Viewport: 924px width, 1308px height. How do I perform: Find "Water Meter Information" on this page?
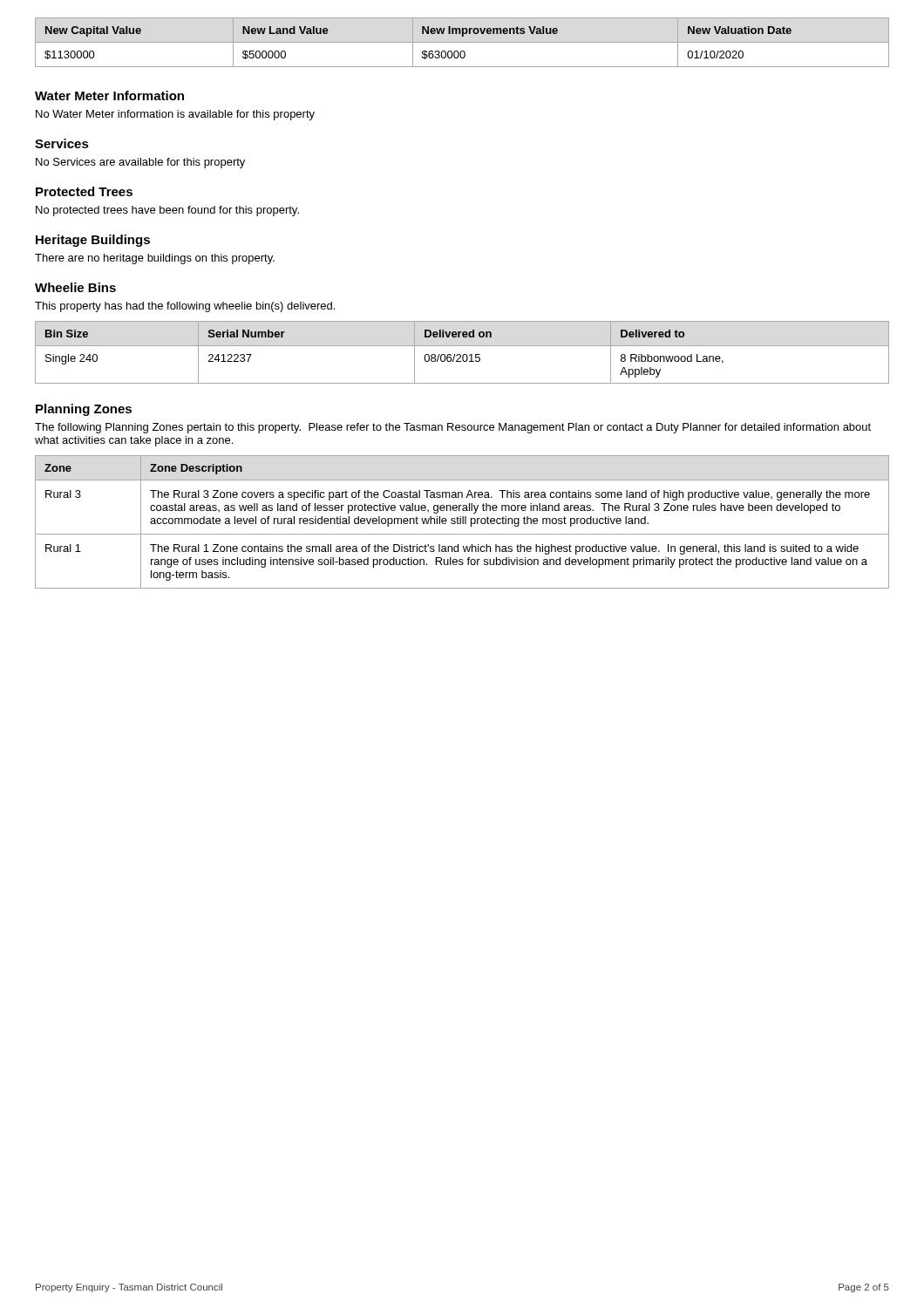coord(110,95)
